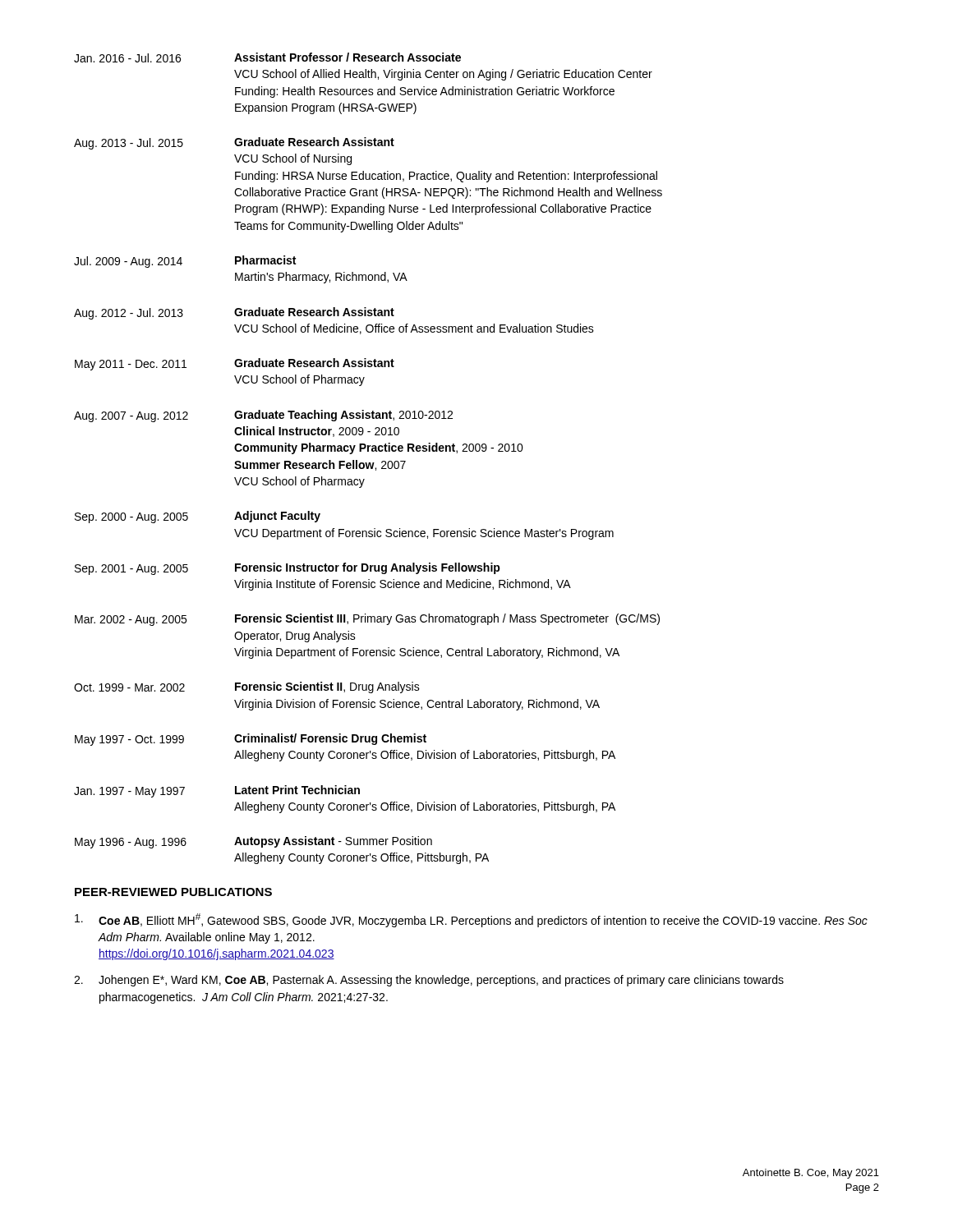Navigate to the passage starting "Jul. 2009 -"
Screen dimensions: 1232x953
(x=185, y=262)
